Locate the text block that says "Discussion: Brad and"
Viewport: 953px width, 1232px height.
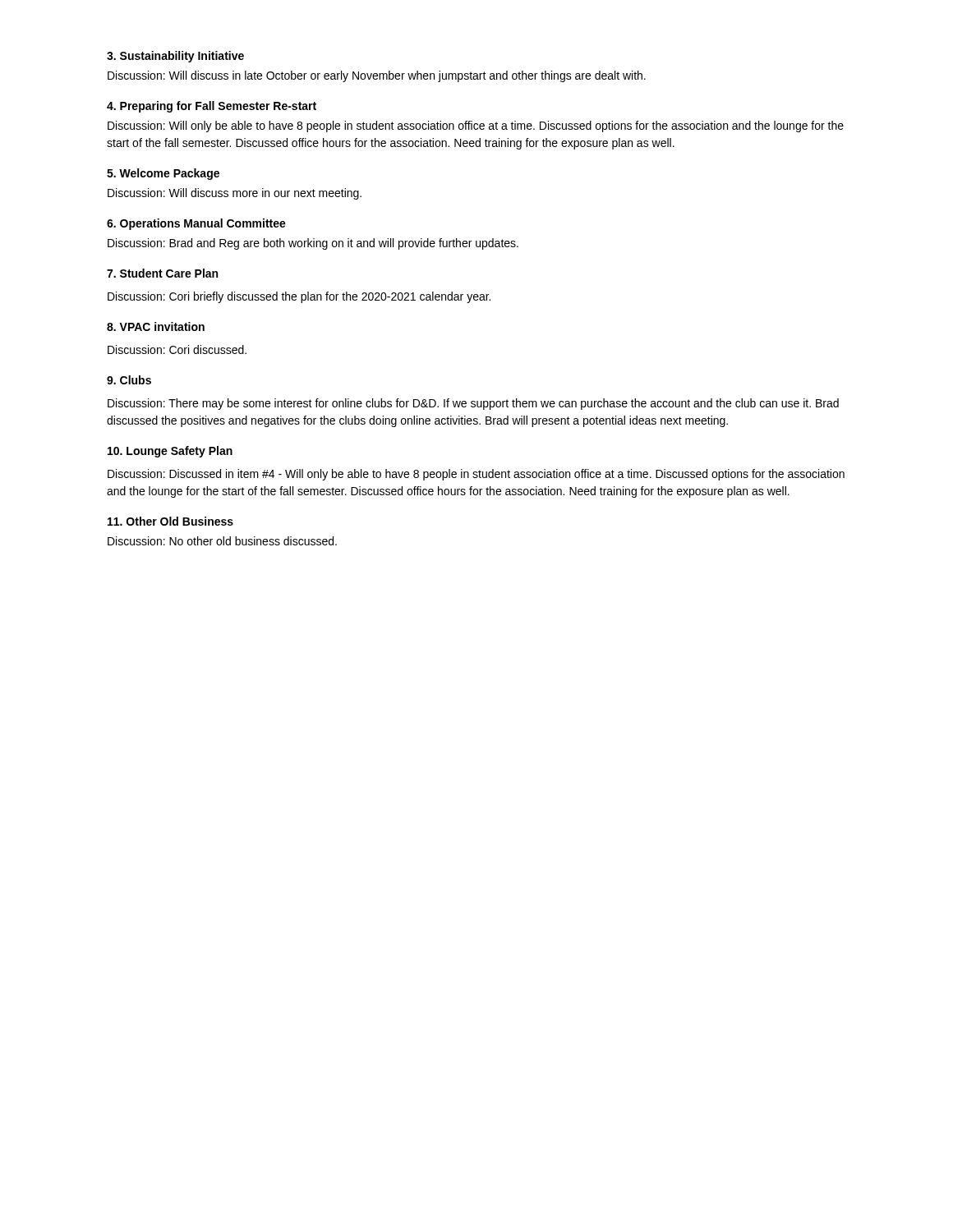pos(313,243)
